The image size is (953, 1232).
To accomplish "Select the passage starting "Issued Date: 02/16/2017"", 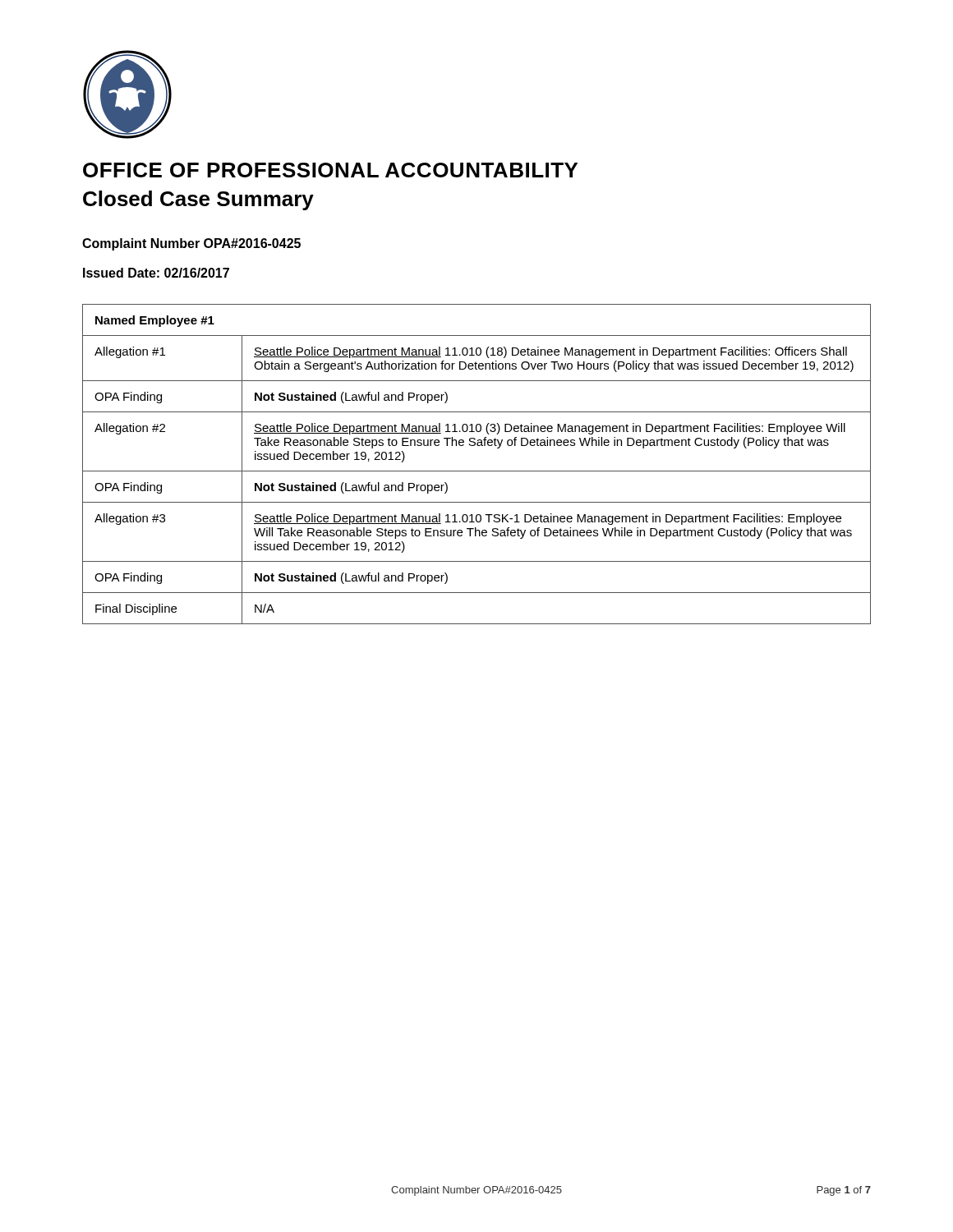I will click(156, 273).
